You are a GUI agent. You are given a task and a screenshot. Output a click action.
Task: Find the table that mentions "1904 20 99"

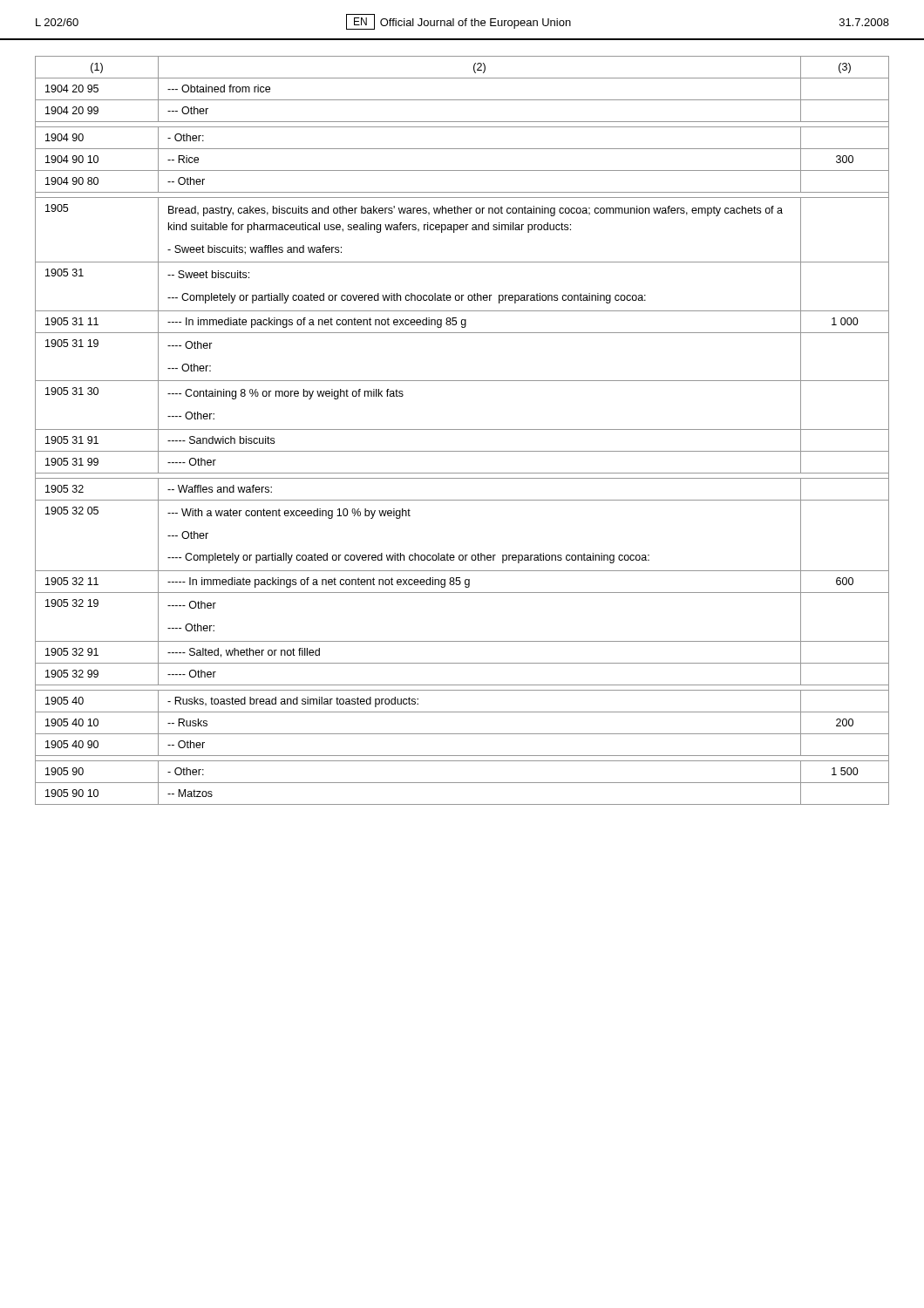pos(462,430)
